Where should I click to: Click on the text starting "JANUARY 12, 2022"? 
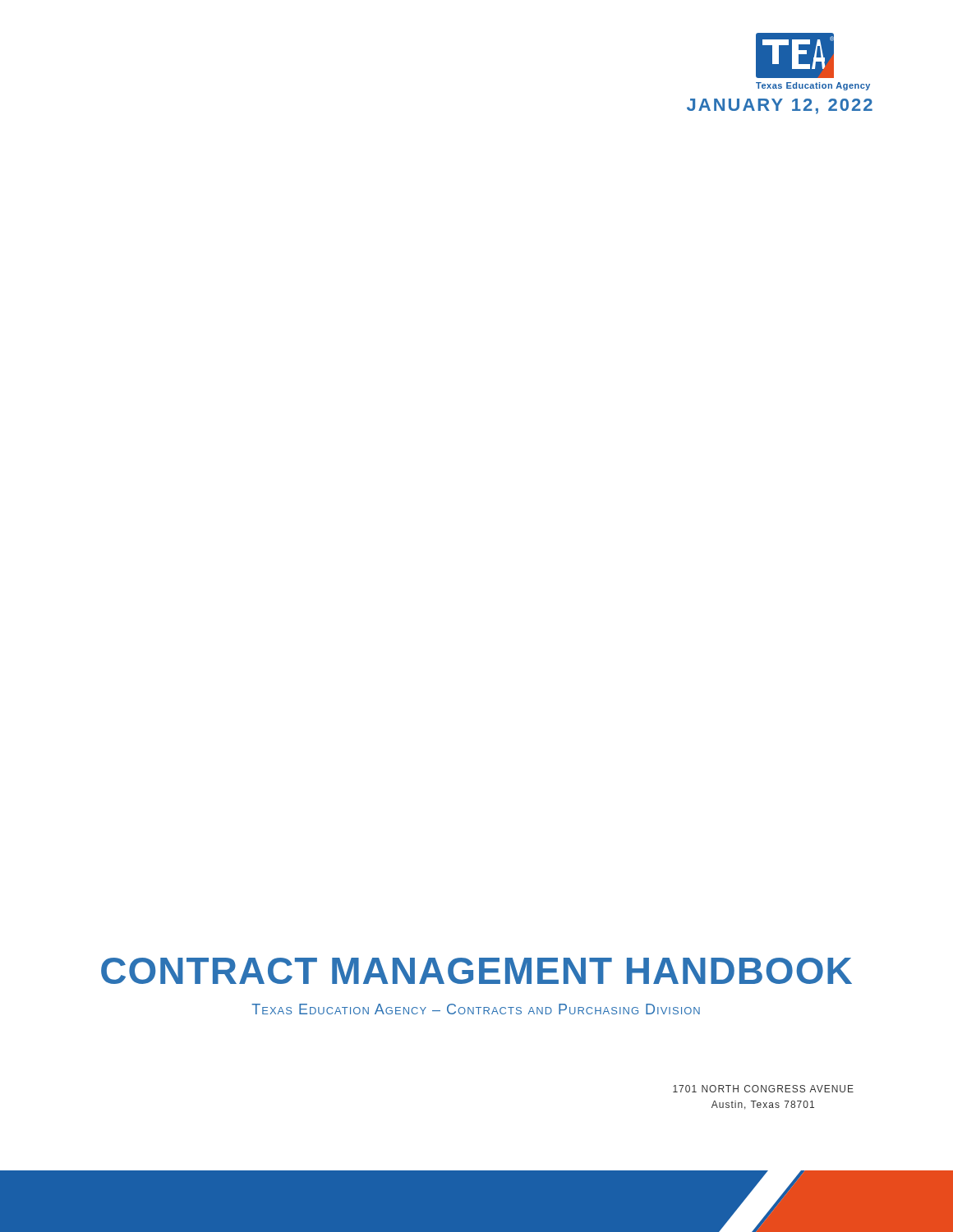coord(780,105)
